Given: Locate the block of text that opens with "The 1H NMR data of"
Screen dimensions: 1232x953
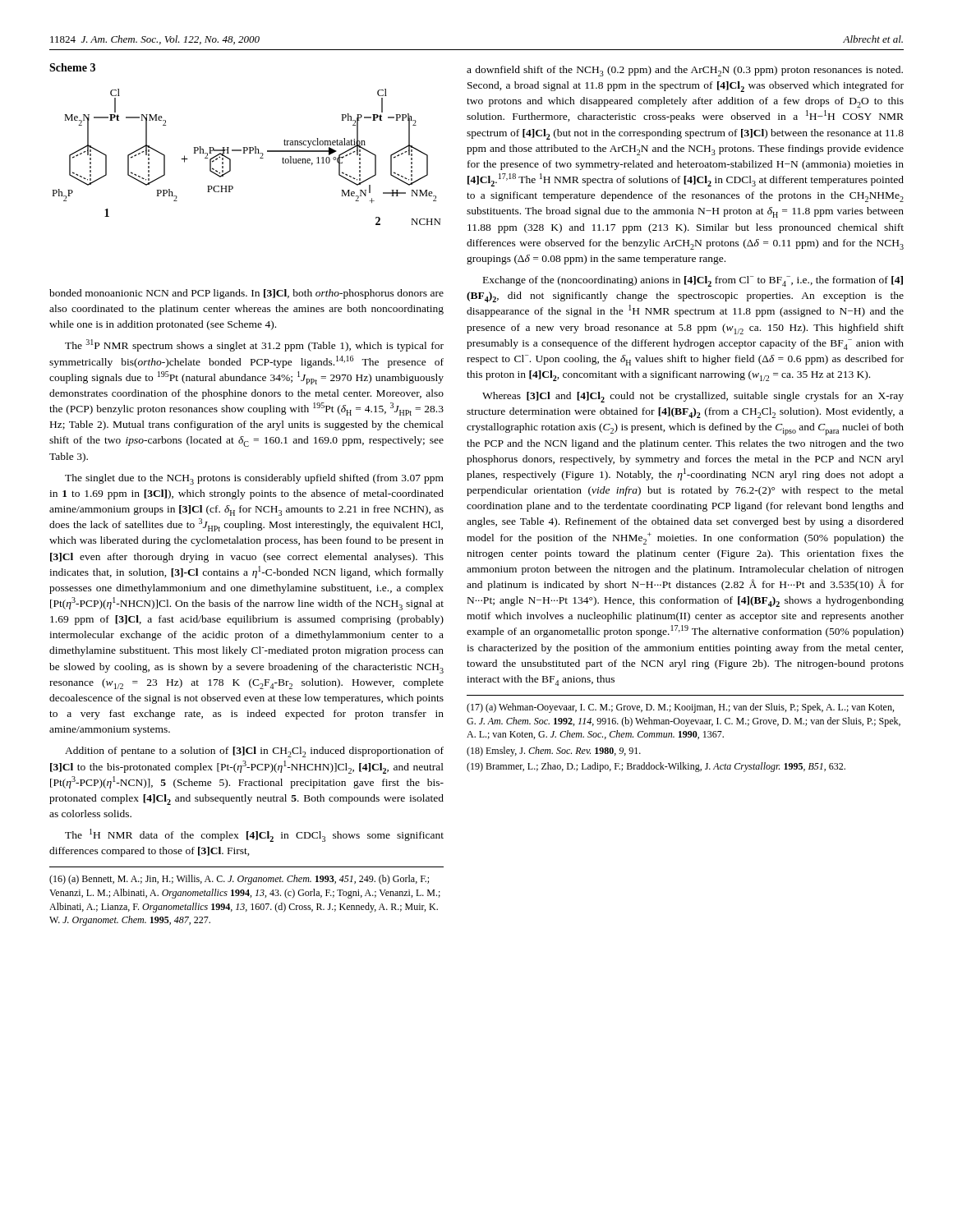Looking at the screenshot, I should coord(246,842).
